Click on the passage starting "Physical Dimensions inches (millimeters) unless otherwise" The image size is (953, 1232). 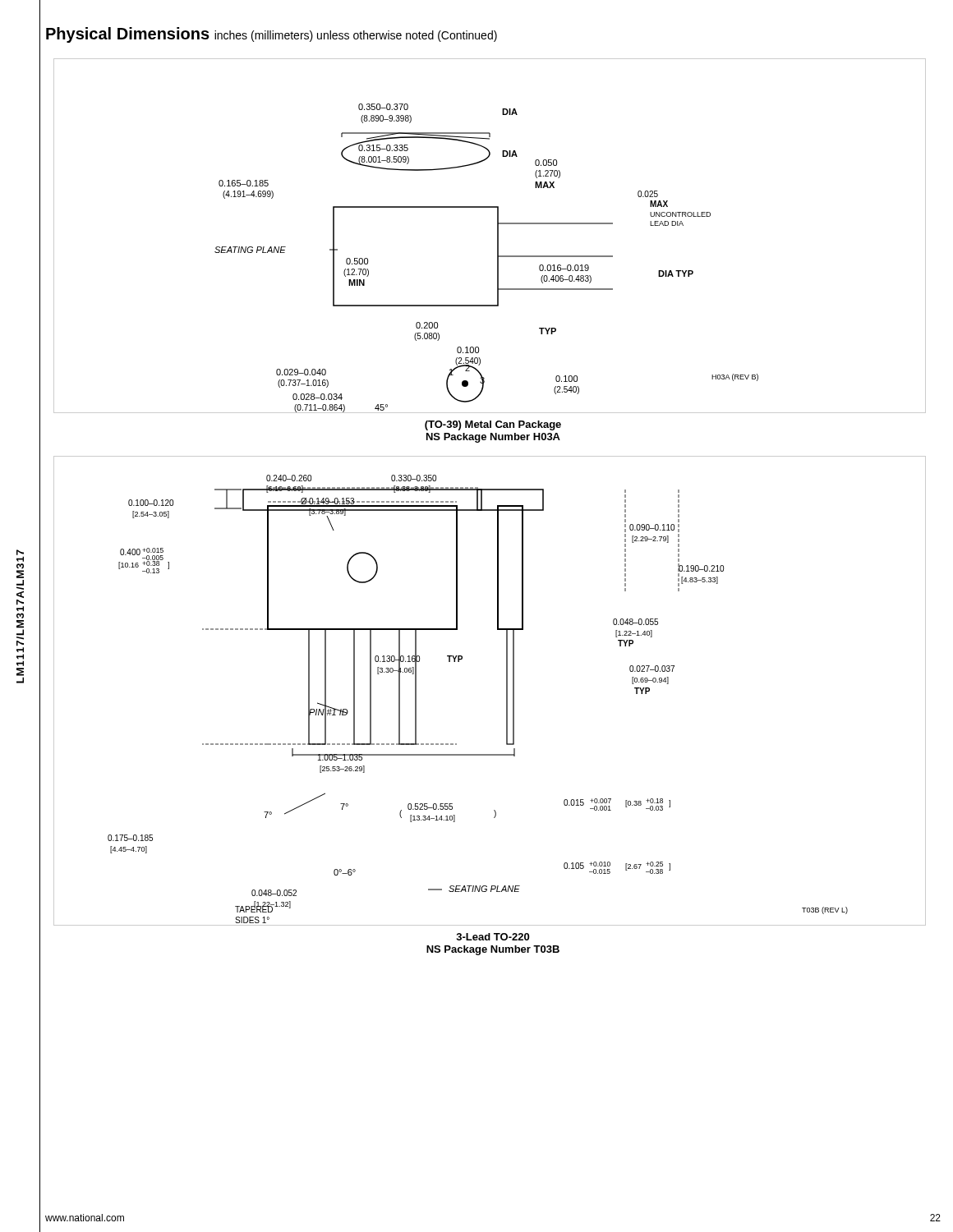(271, 34)
